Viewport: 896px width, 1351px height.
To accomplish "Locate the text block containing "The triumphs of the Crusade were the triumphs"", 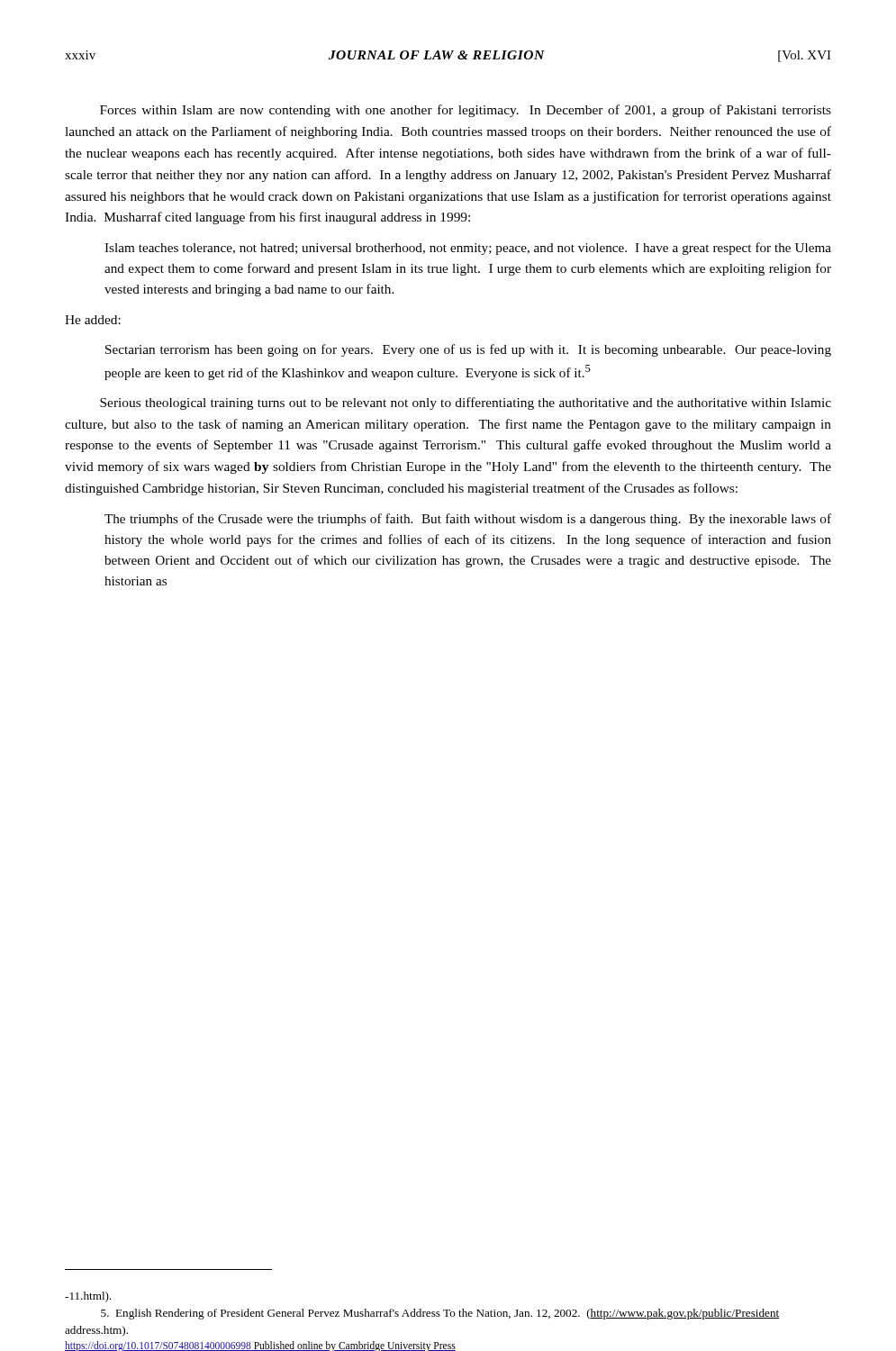I will pos(468,550).
